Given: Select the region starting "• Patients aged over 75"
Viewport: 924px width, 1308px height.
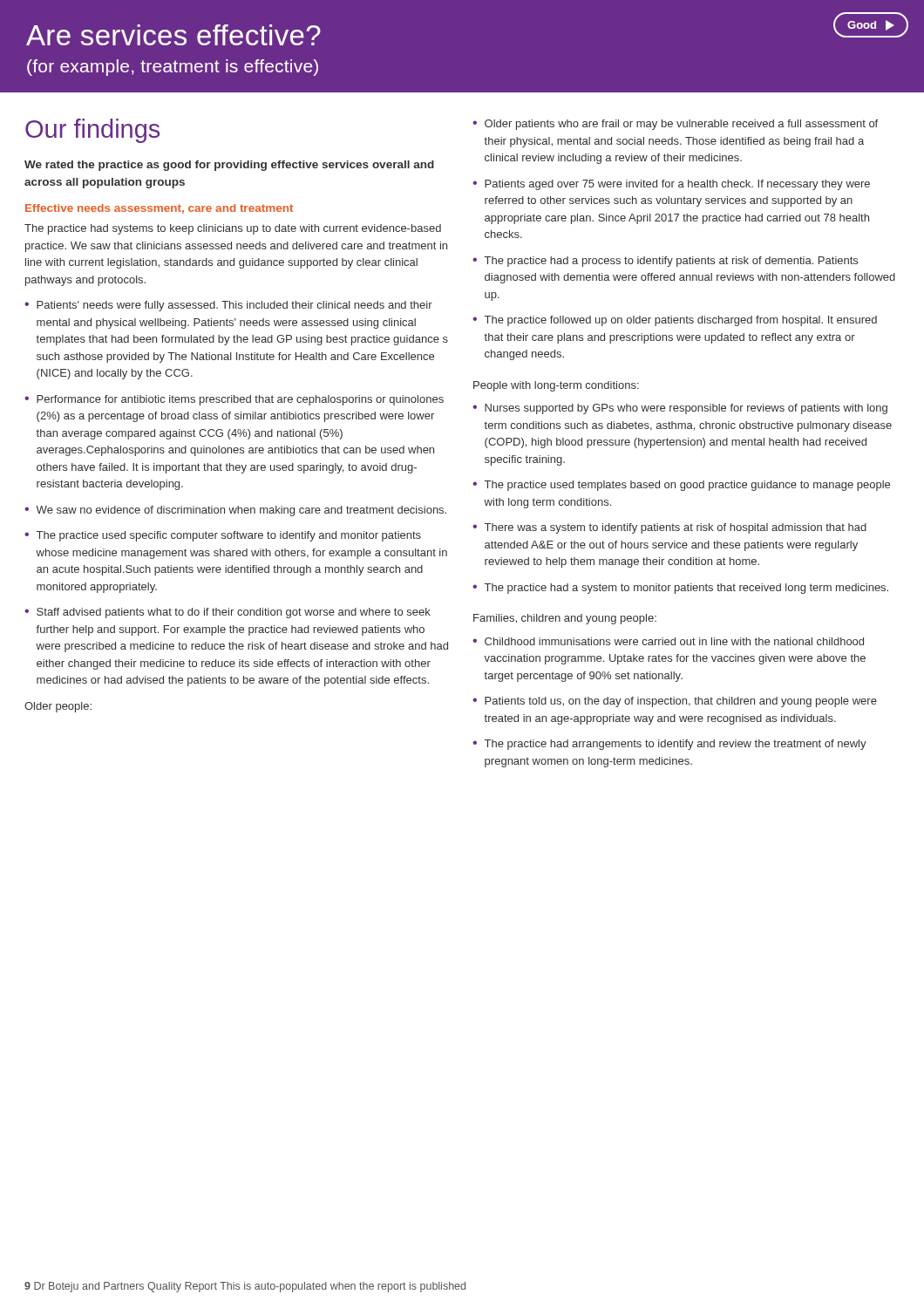Looking at the screenshot, I should click(685, 209).
